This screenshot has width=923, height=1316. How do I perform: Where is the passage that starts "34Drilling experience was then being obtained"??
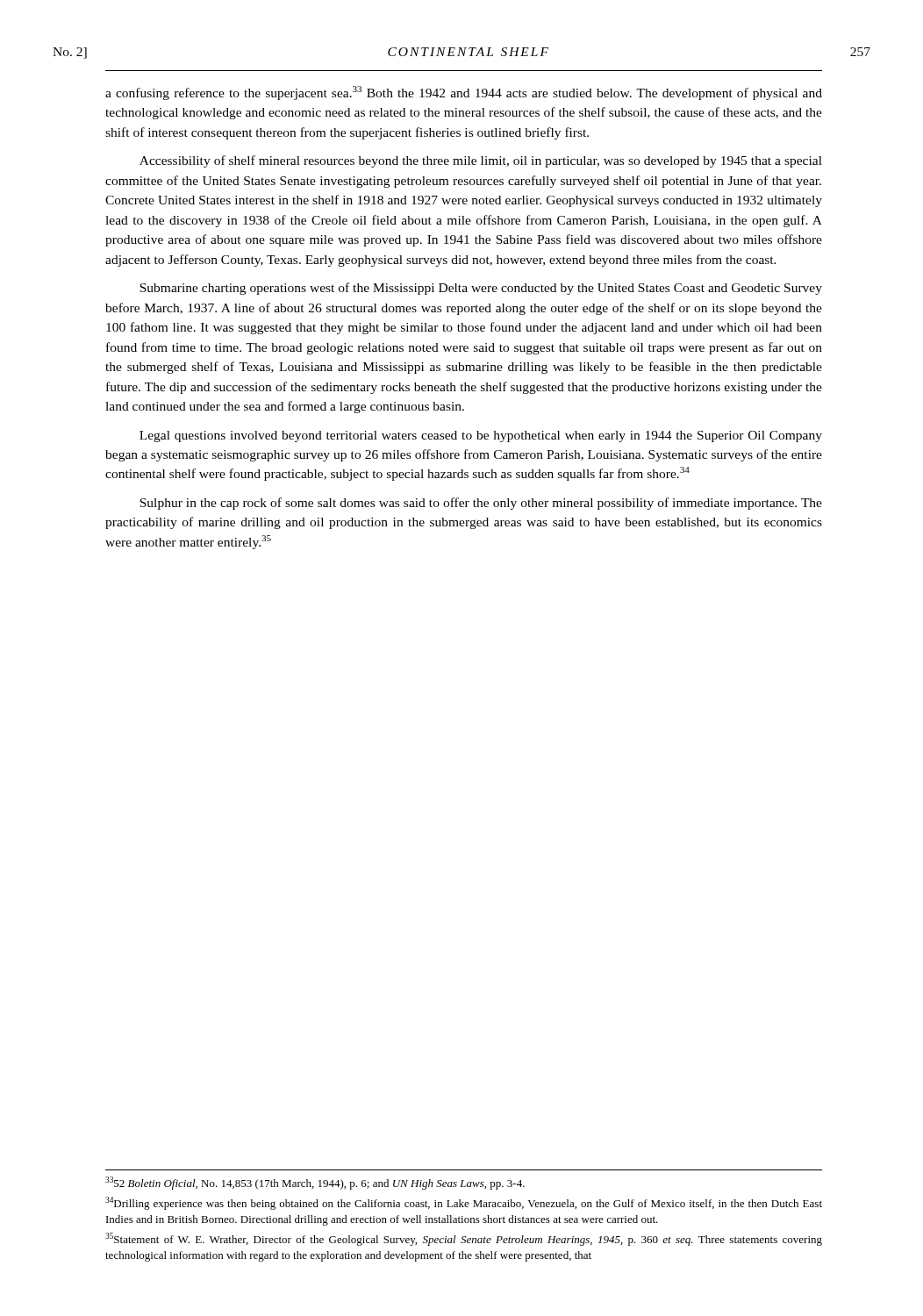(x=464, y=1212)
